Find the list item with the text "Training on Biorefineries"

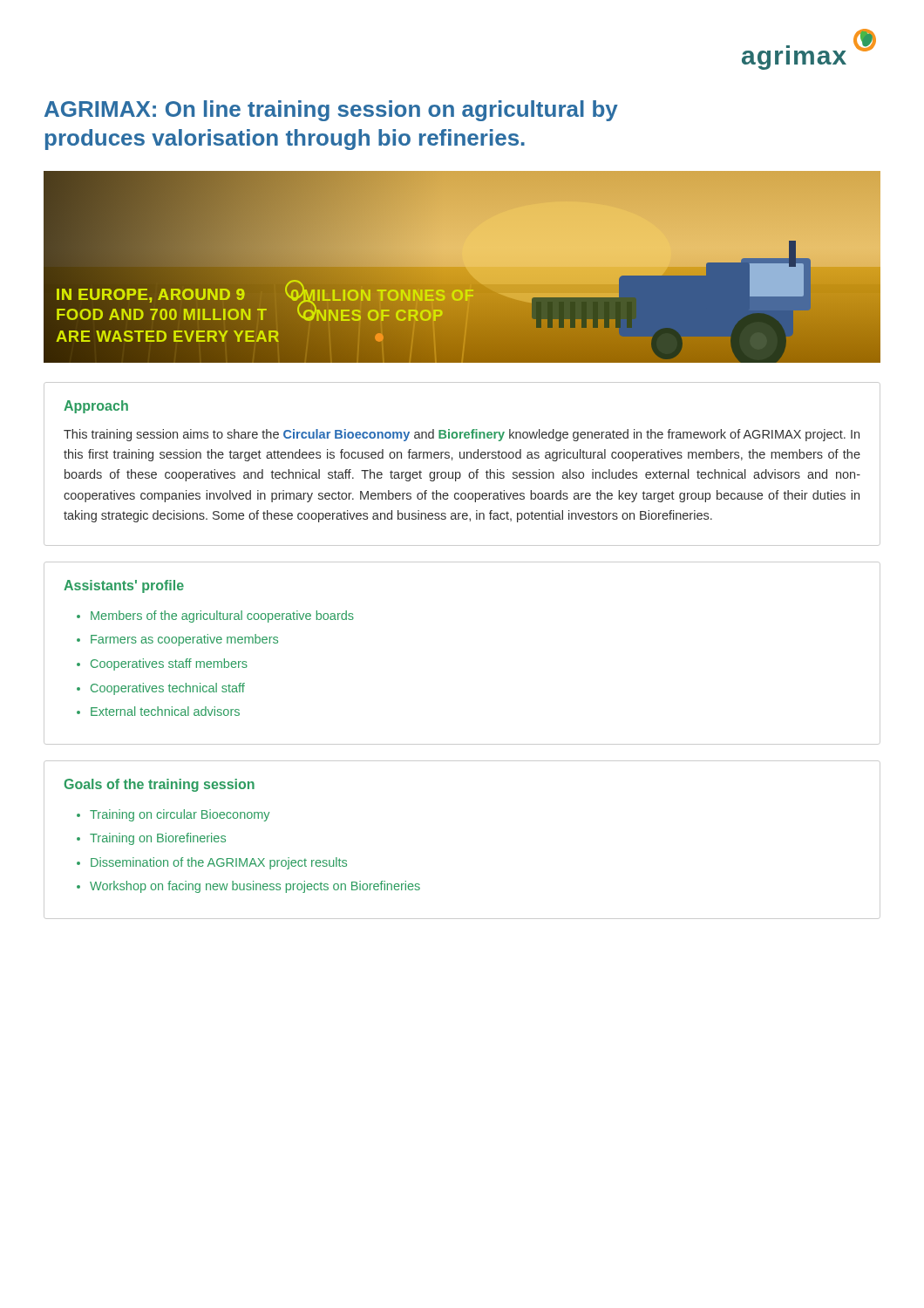tap(158, 838)
